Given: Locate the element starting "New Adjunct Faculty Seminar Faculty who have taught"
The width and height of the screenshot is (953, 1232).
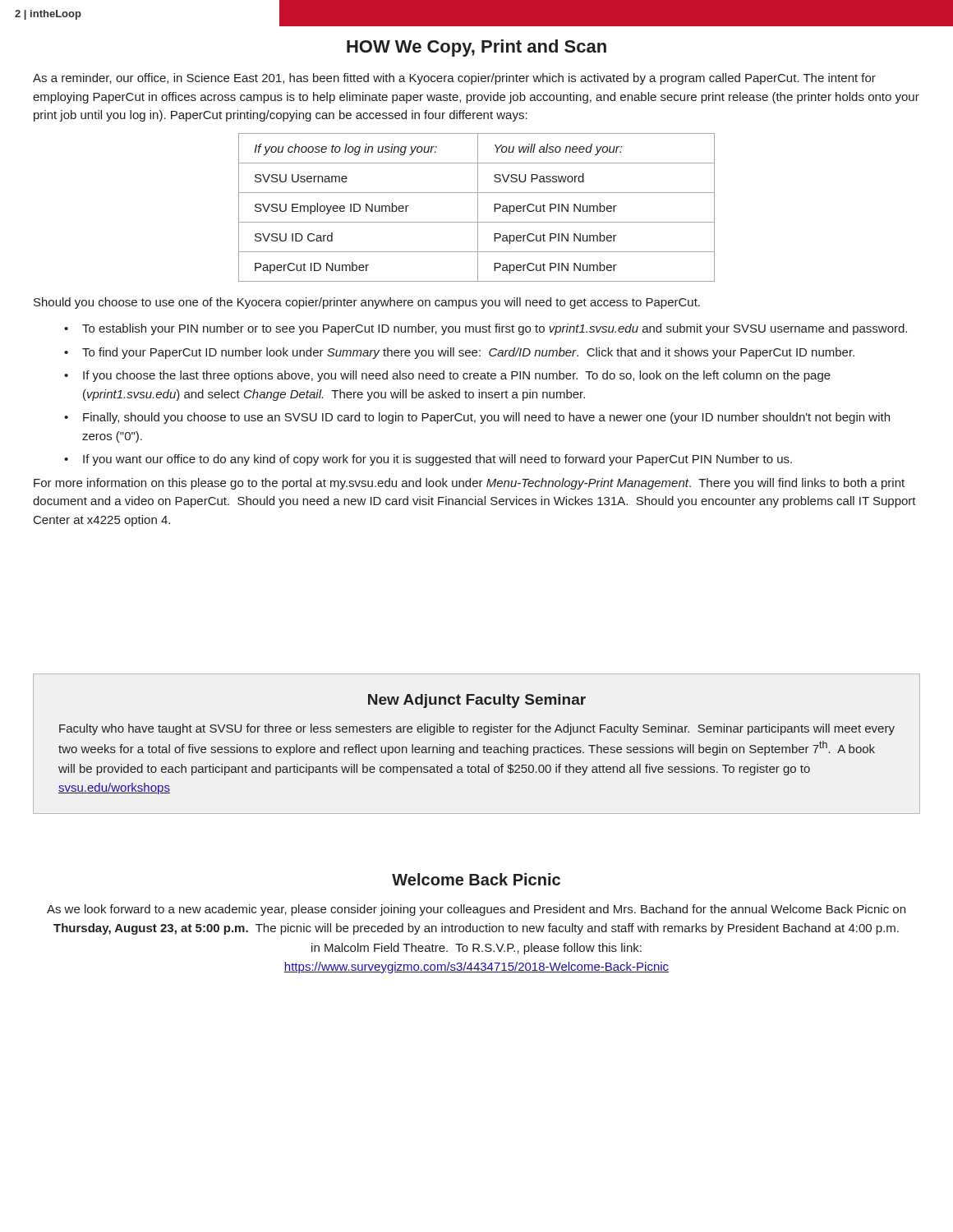Looking at the screenshot, I should [x=476, y=744].
